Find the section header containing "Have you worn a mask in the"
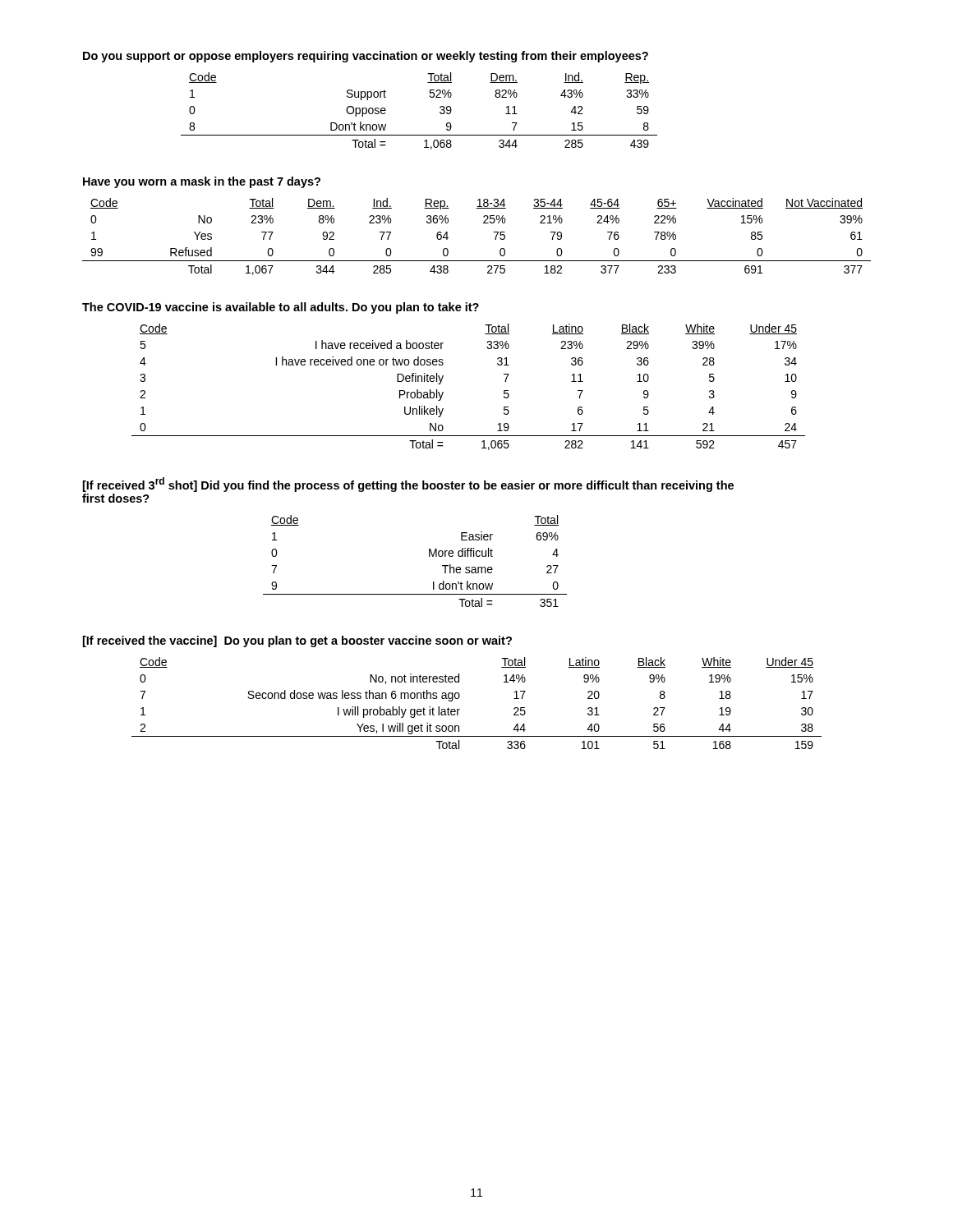Viewport: 953px width, 1232px height. tap(202, 182)
